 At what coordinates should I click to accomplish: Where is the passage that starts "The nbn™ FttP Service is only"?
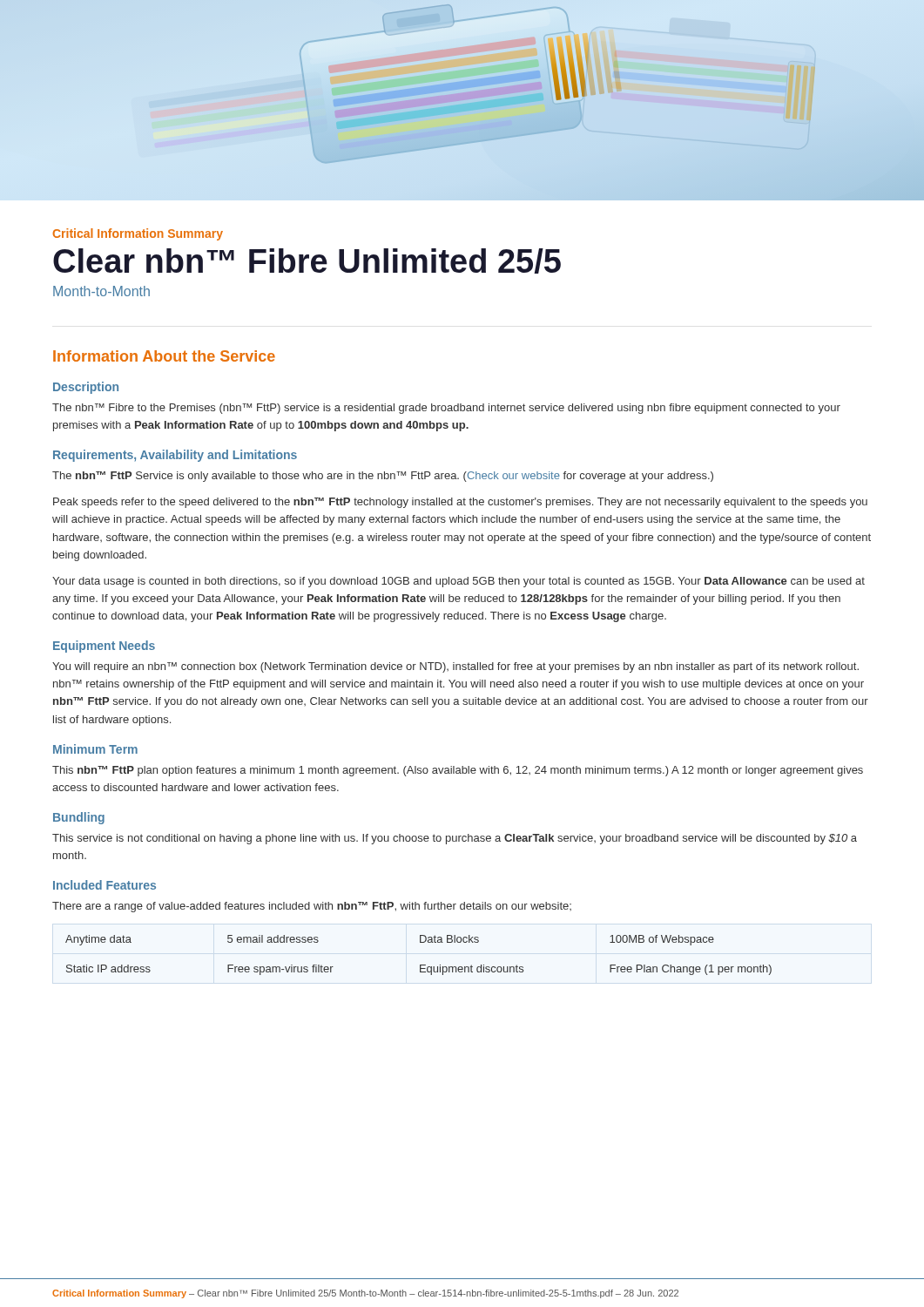coord(462,476)
